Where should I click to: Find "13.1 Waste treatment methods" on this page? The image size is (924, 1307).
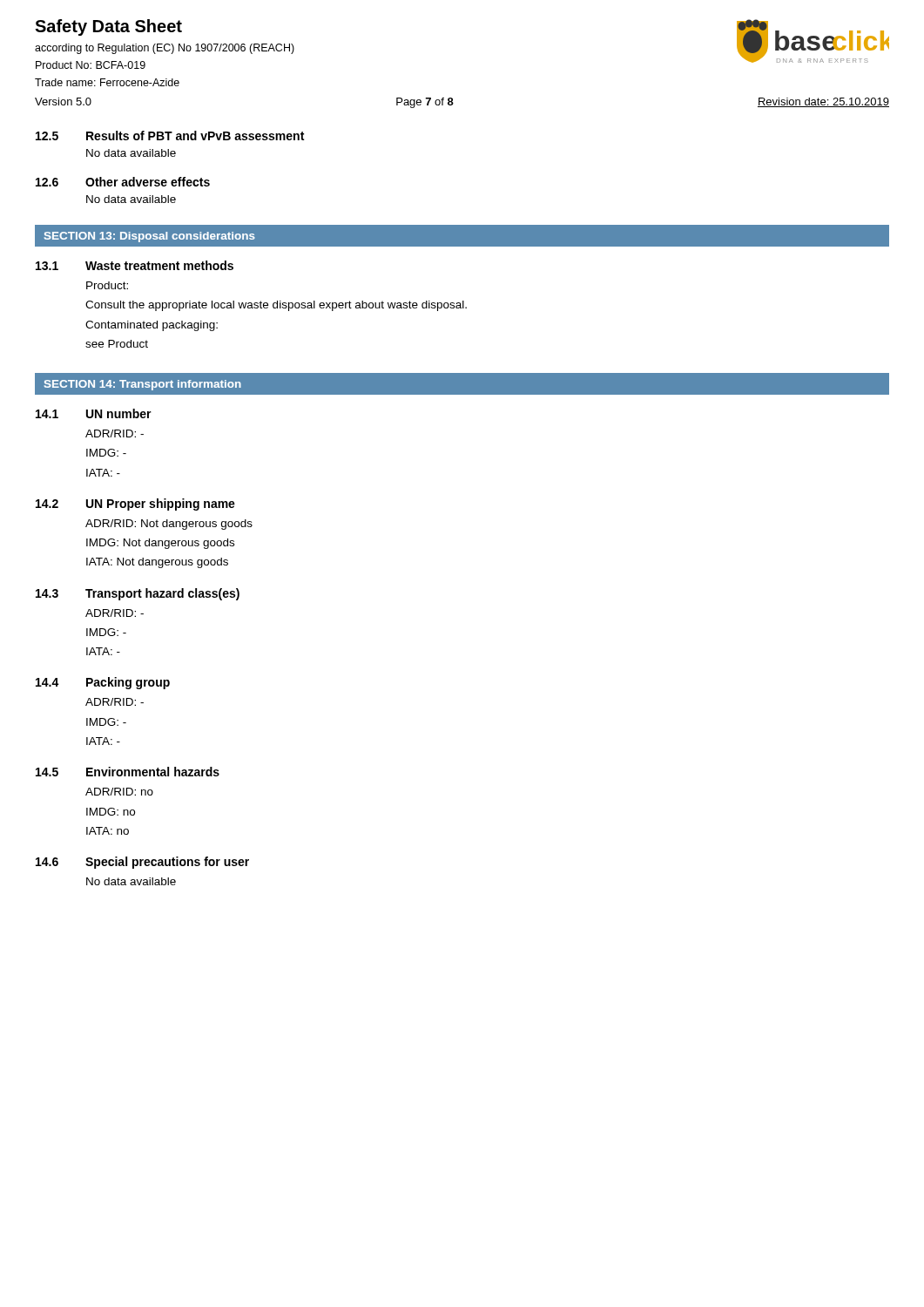point(134,266)
